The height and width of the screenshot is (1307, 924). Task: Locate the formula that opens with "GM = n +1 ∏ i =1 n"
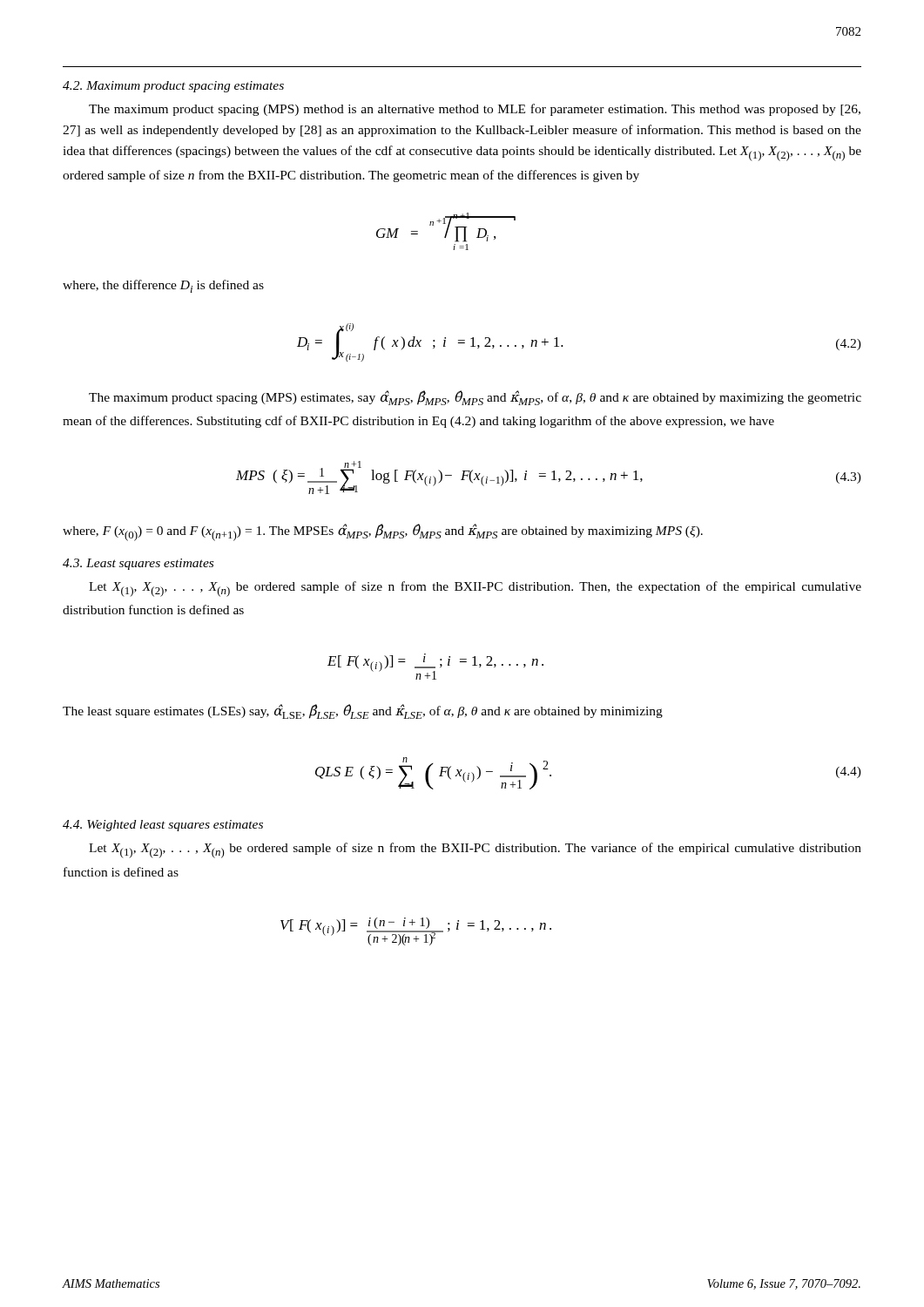(x=462, y=232)
